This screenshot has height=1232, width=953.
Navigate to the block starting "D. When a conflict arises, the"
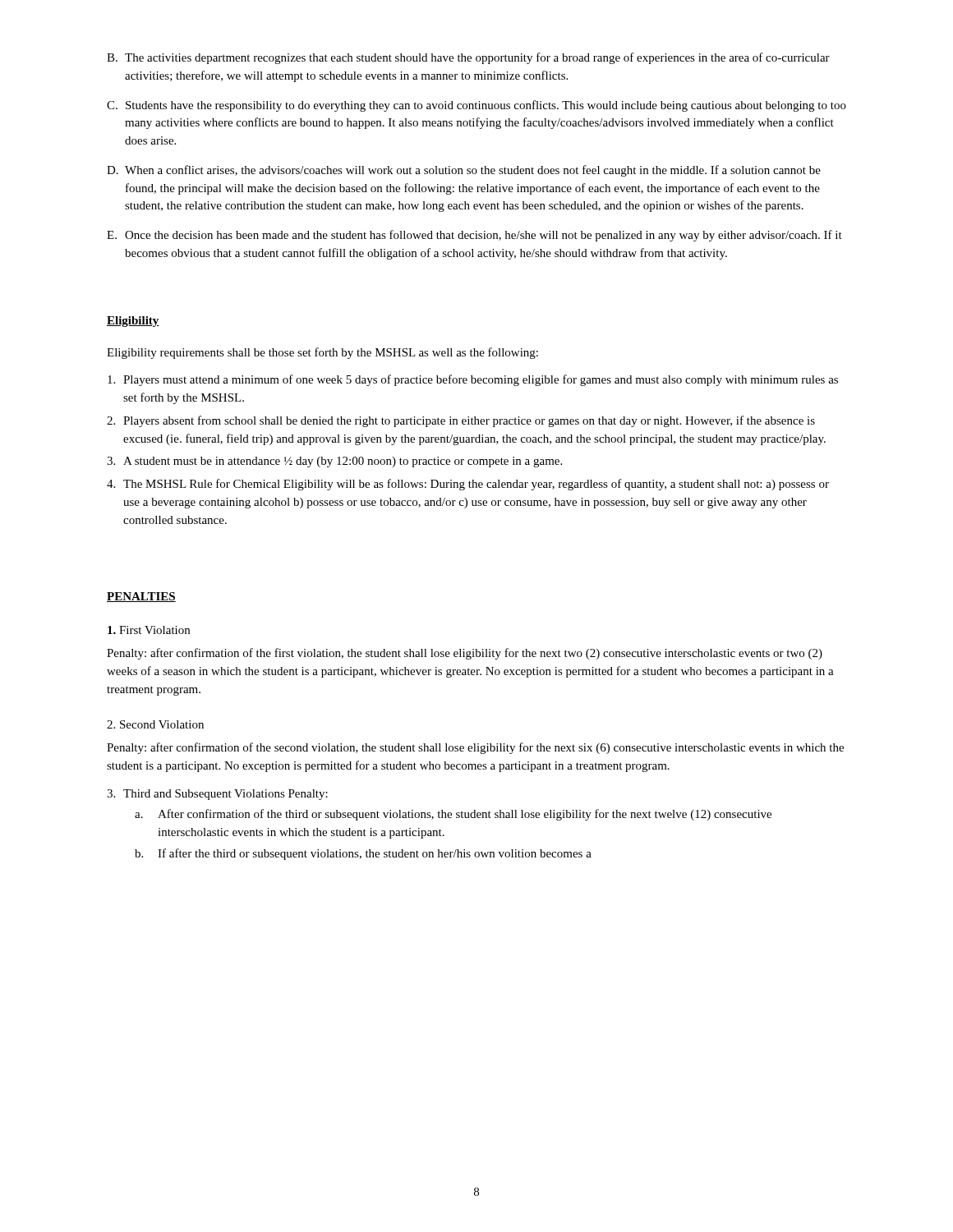click(x=476, y=188)
